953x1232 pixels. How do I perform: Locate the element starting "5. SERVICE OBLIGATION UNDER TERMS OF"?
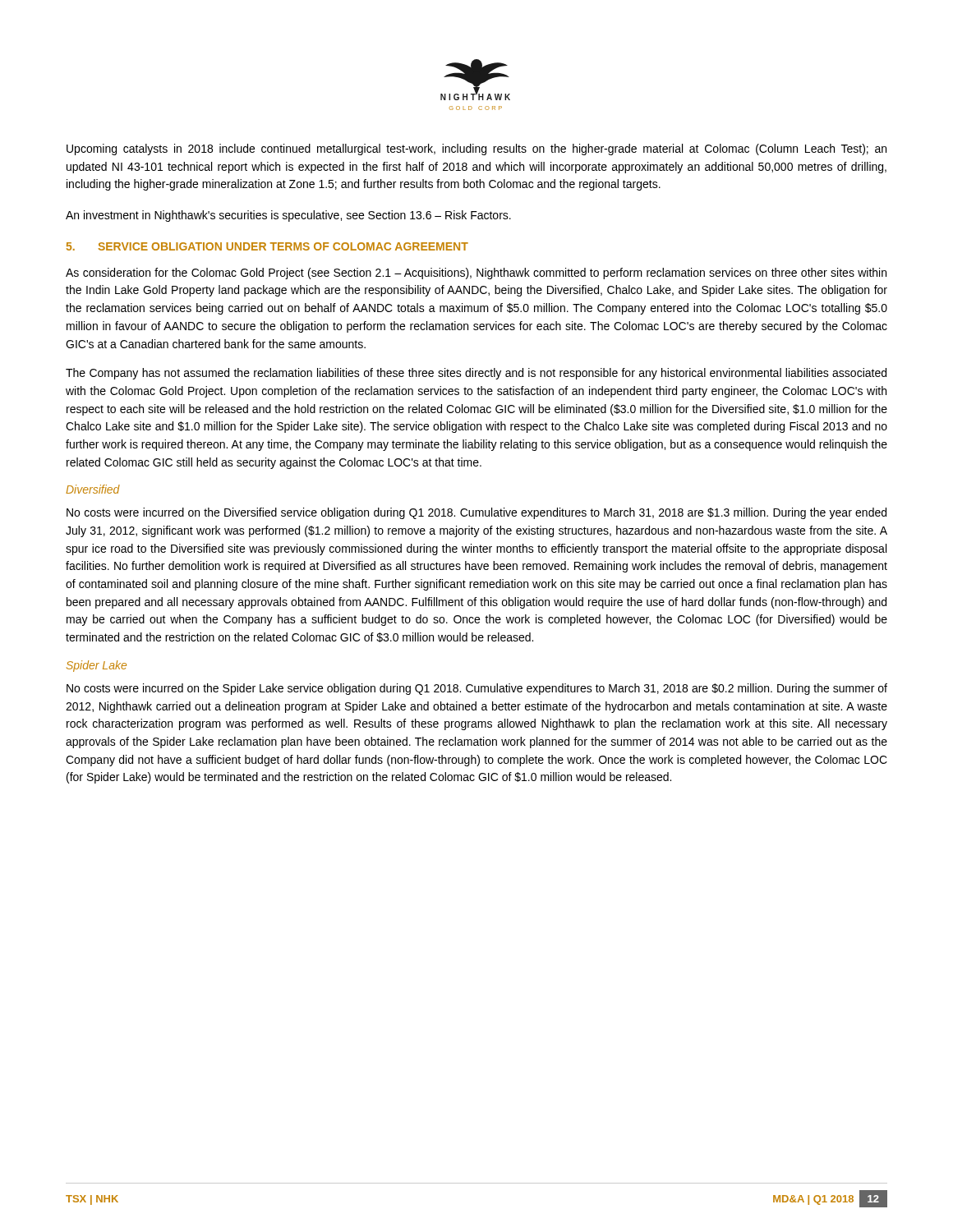(267, 246)
